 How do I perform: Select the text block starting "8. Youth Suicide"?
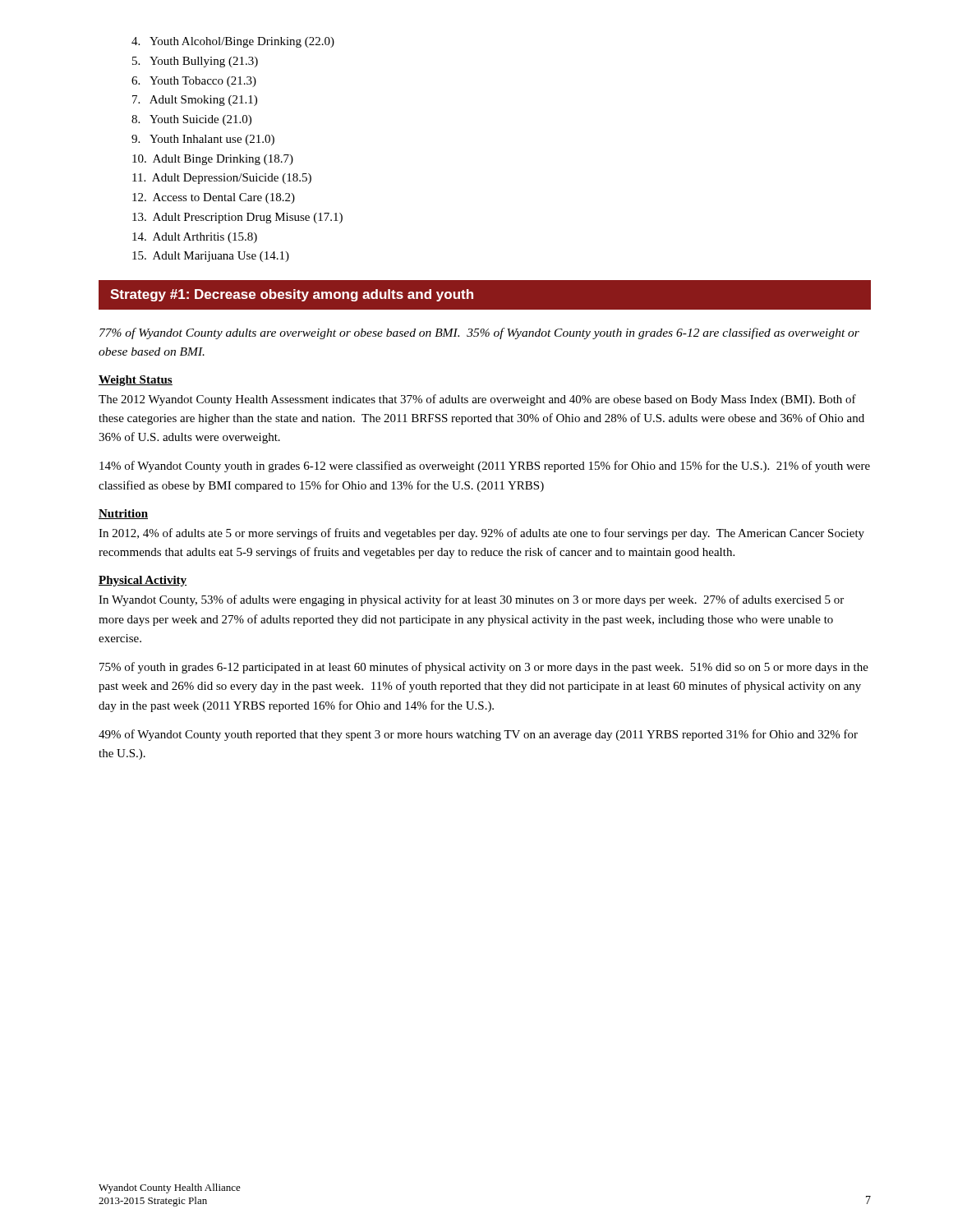[x=192, y=119]
